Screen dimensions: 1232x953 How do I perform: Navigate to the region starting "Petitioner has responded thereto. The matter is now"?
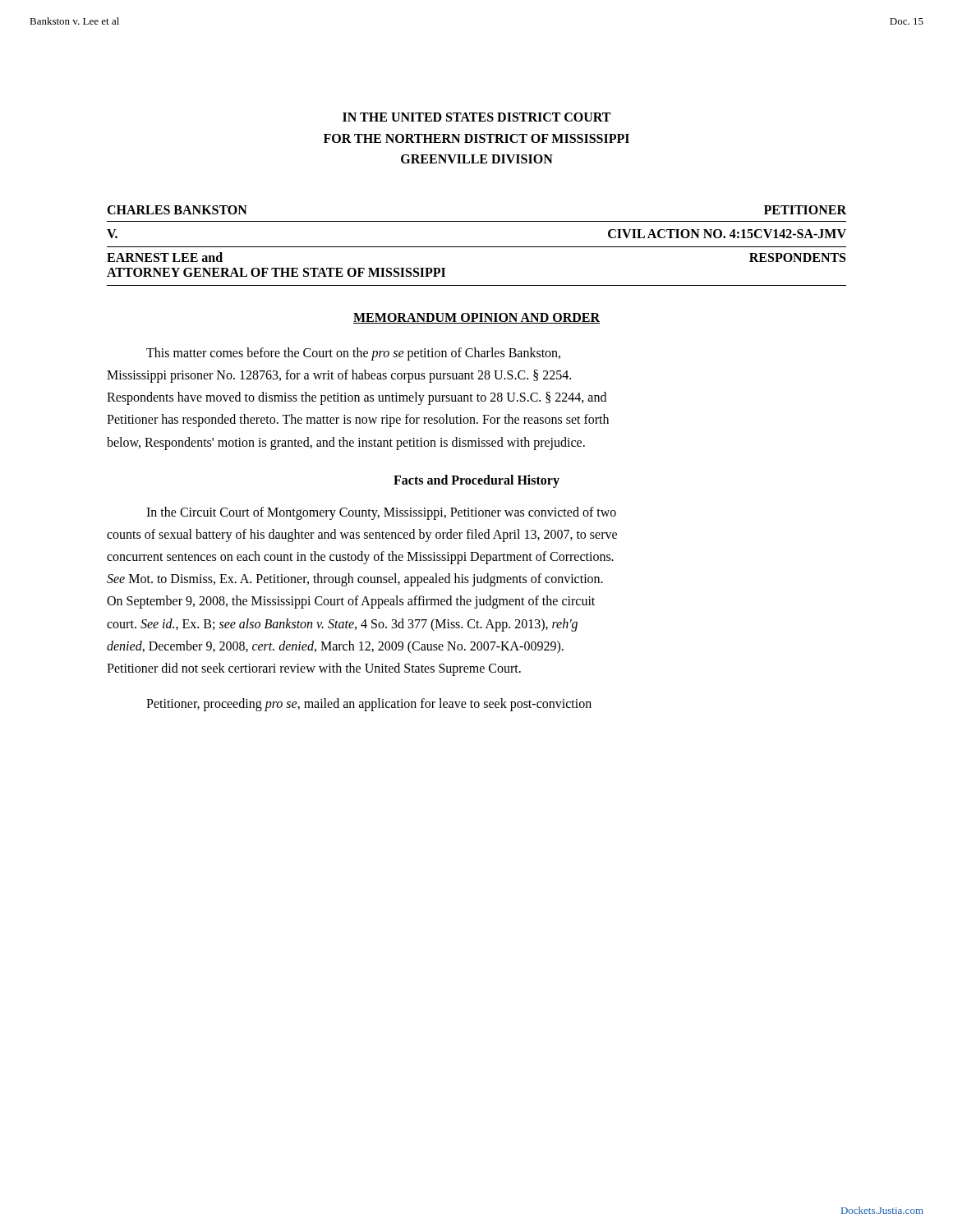point(358,420)
